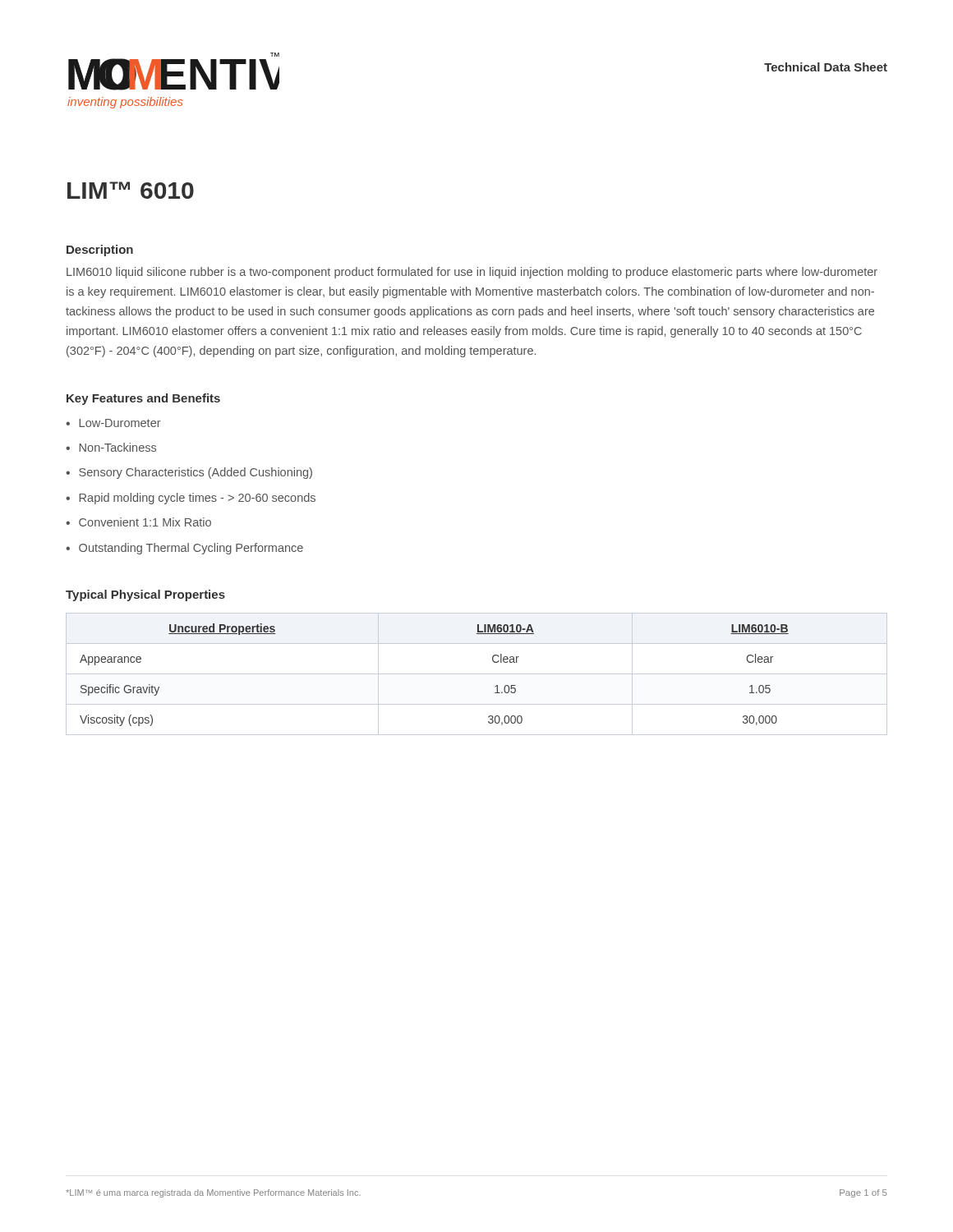This screenshot has width=953, height=1232.
Task: Locate the title with the text "LIM™ 6010"
Action: (130, 191)
